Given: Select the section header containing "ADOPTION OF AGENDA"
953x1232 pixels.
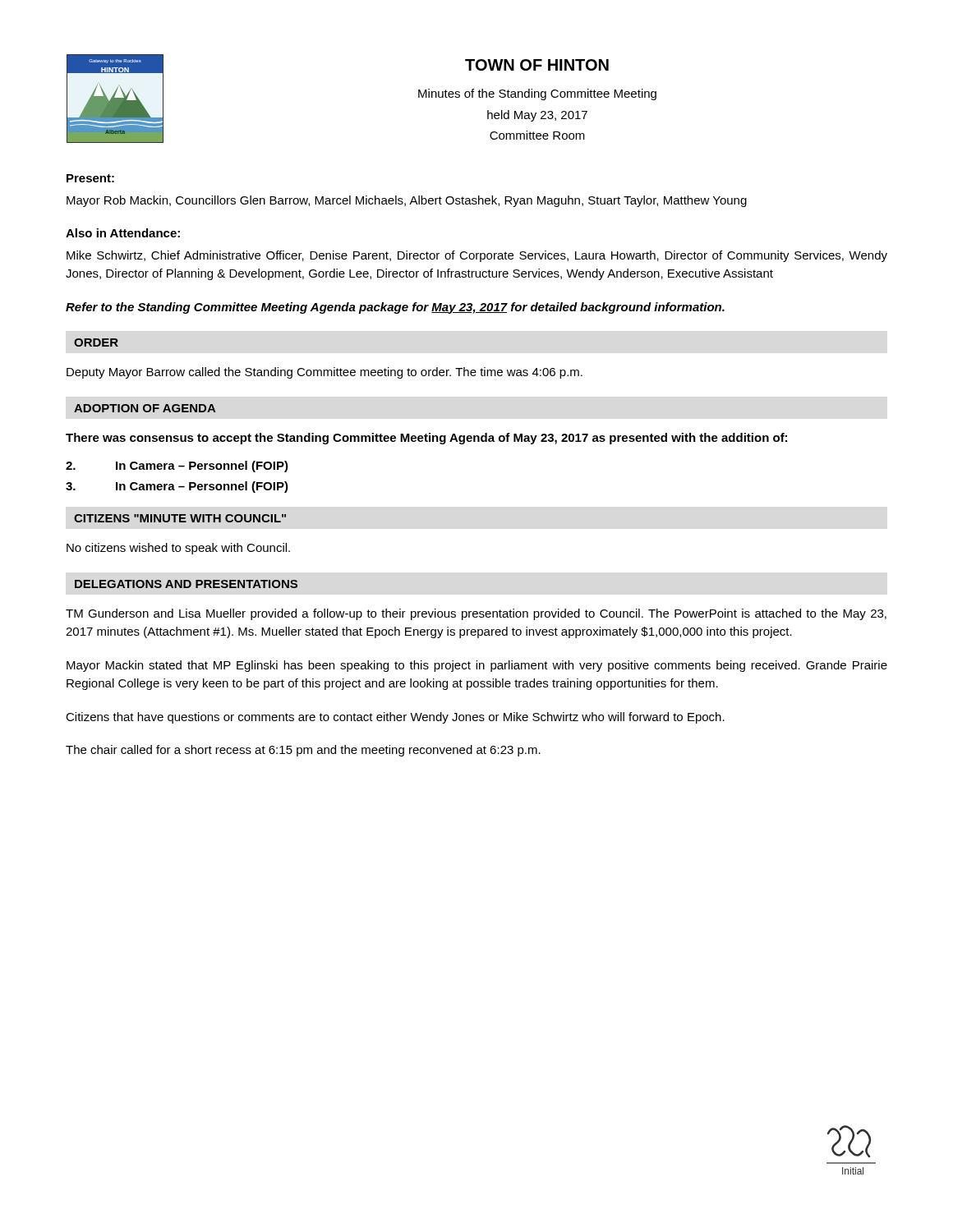Looking at the screenshot, I should pyautogui.click(x=145, y=407).
